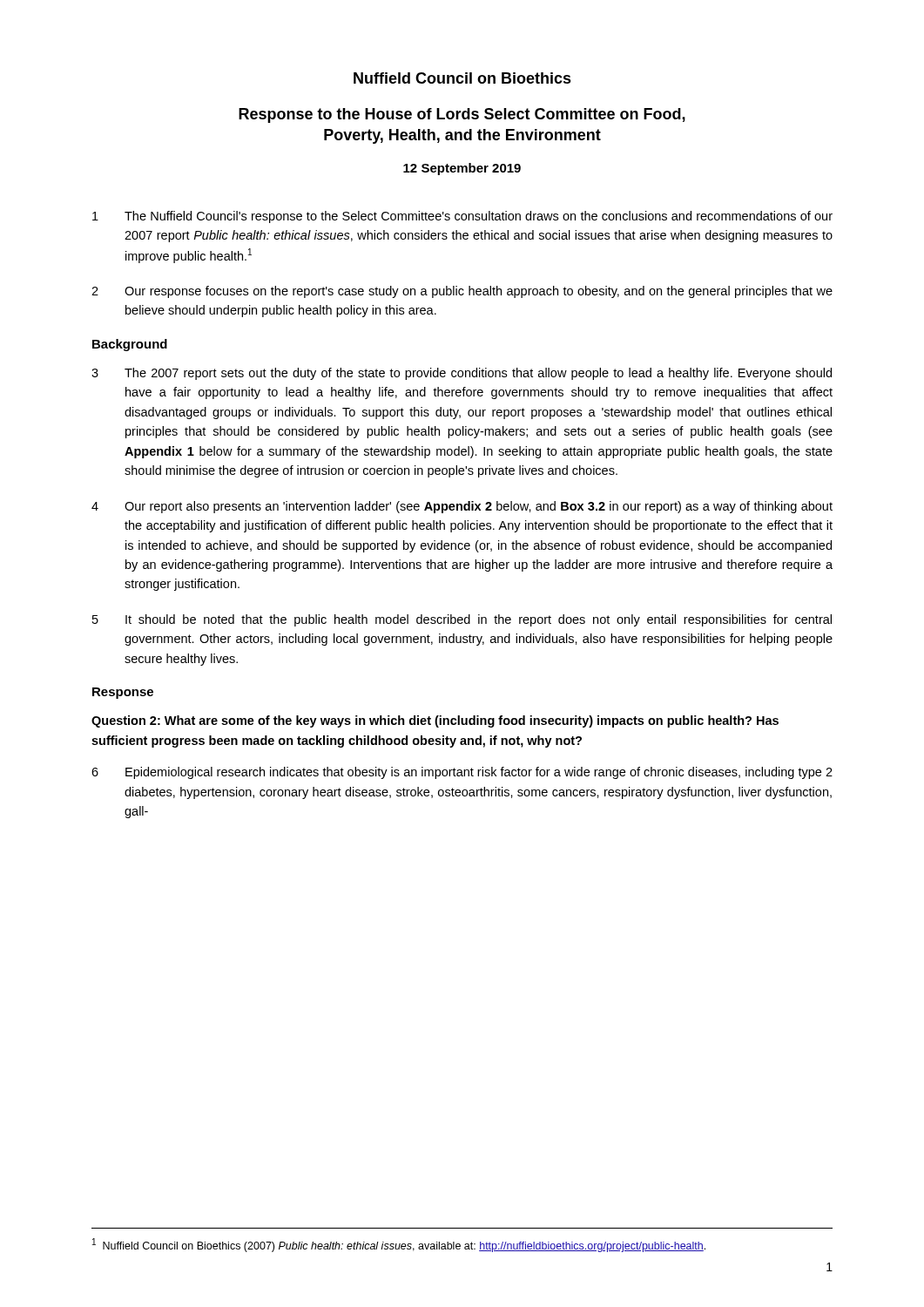The image size is (924, 1307).
Task: Click on the text block that reads "6 Epidemiological research indicates that obesity is an"
Action: coord(462,792)
